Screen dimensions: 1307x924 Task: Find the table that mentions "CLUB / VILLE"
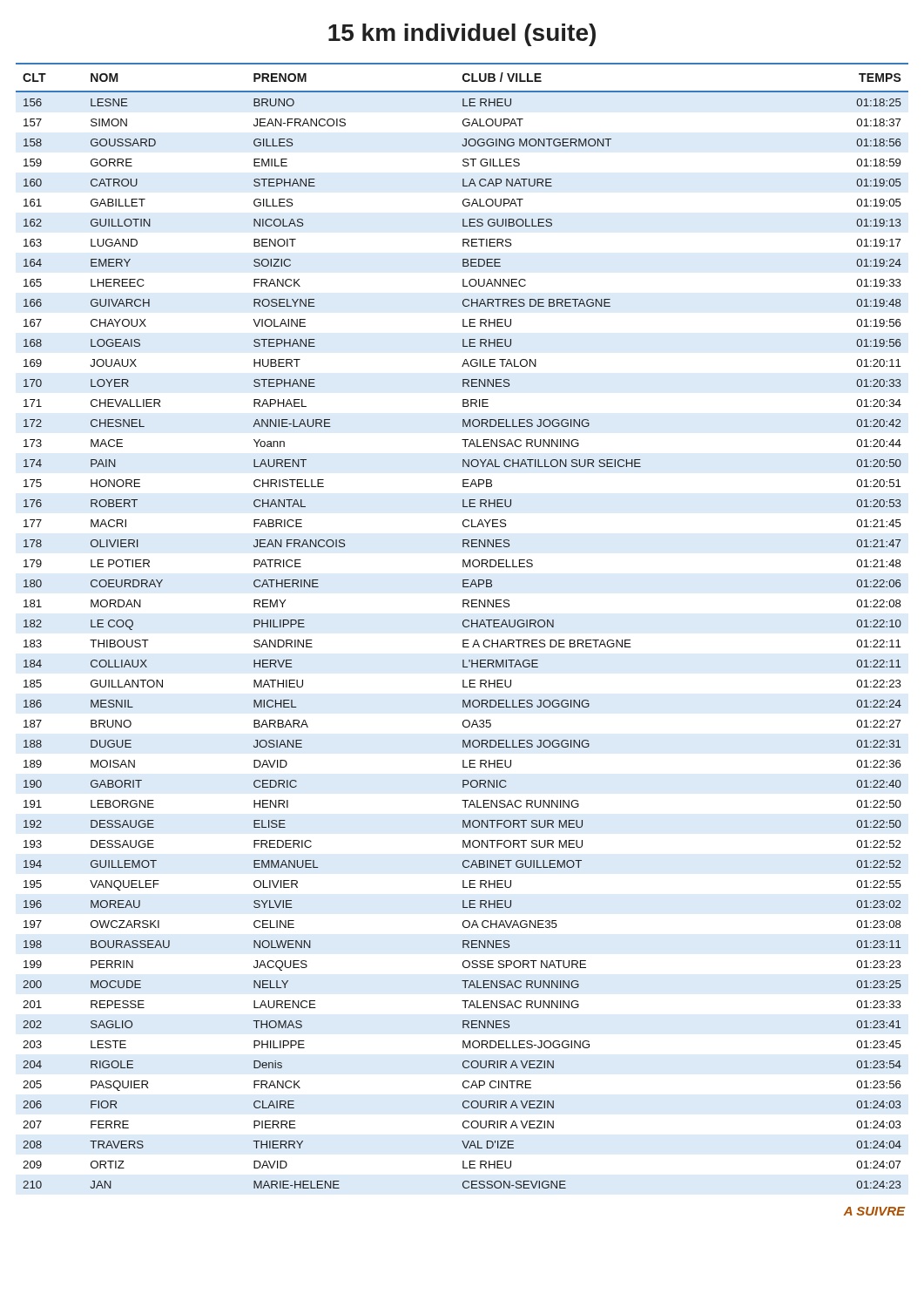(x=462, y=629)
